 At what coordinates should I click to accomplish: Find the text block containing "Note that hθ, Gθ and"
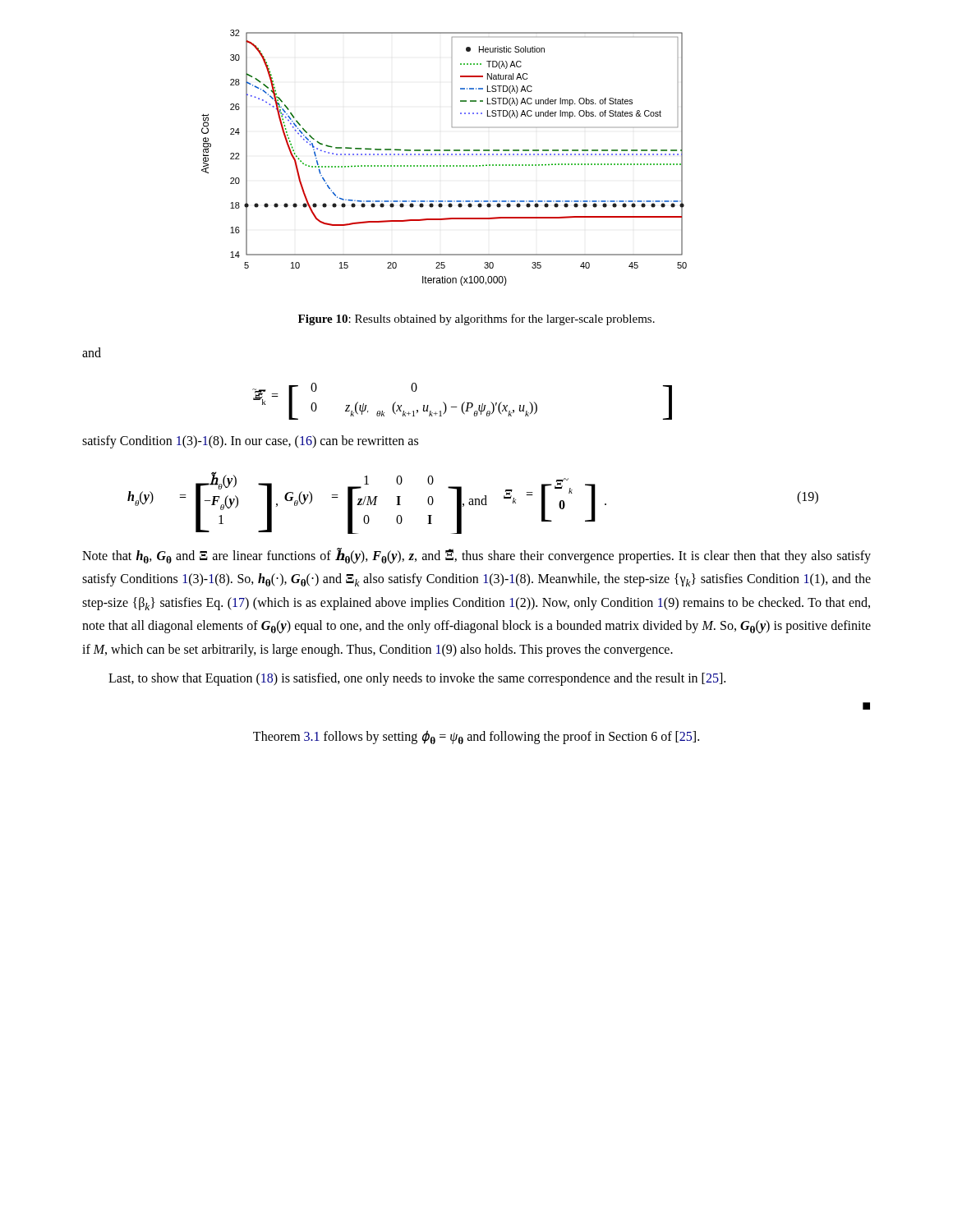pyautogui.click(x=476, y=602)
